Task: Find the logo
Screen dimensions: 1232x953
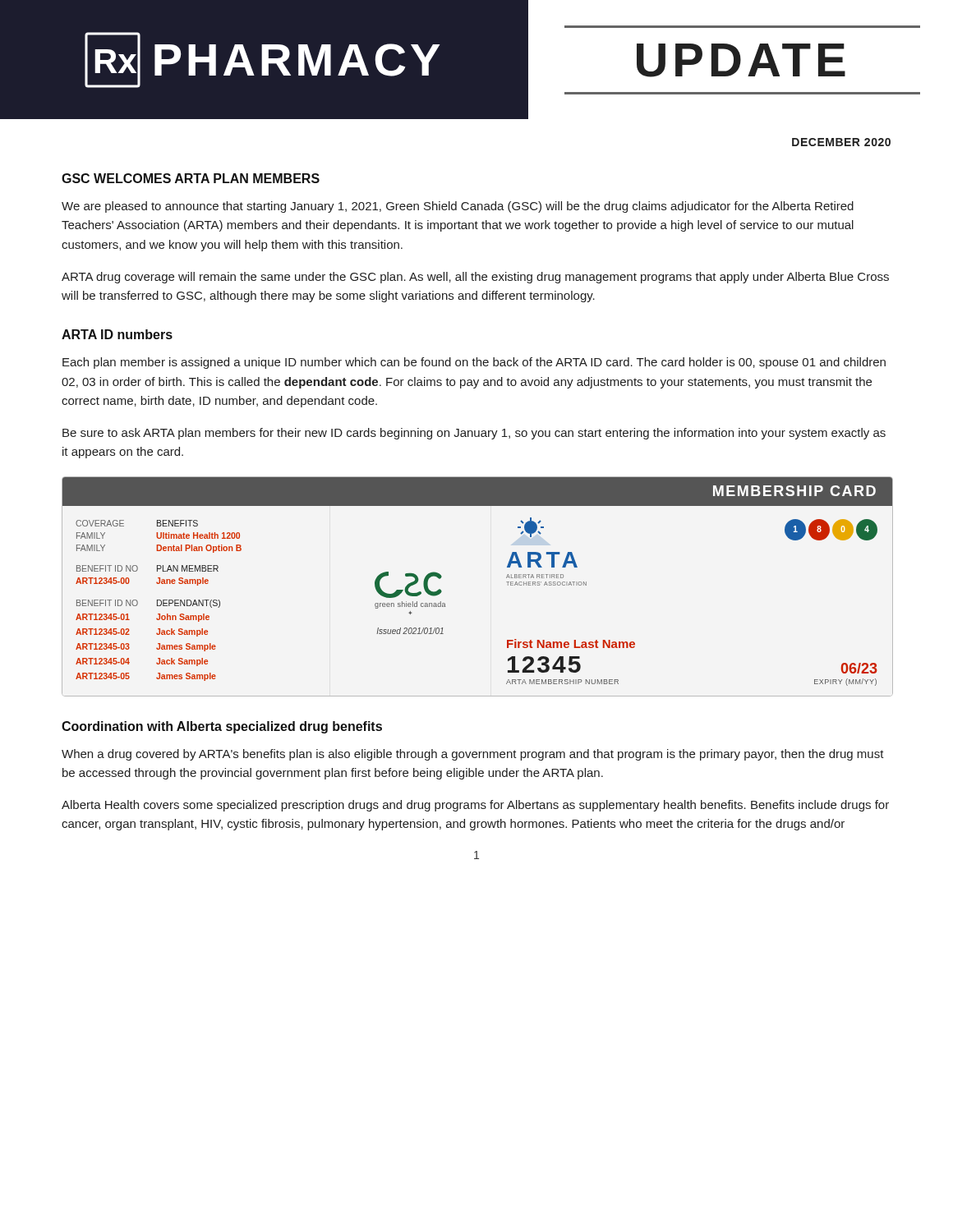Action: coord(476,60)
